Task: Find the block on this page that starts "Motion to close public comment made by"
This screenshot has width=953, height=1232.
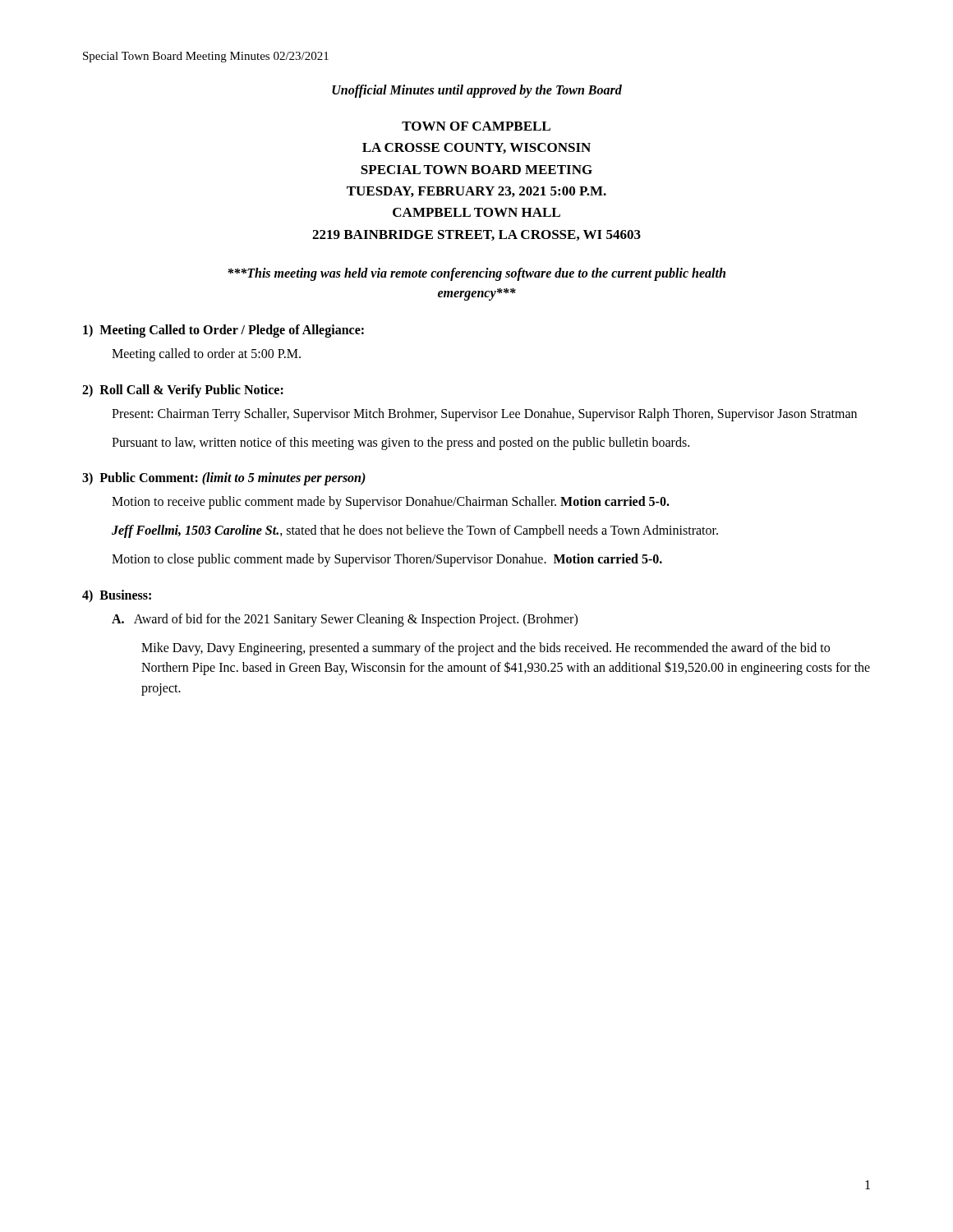Action: 387,559
